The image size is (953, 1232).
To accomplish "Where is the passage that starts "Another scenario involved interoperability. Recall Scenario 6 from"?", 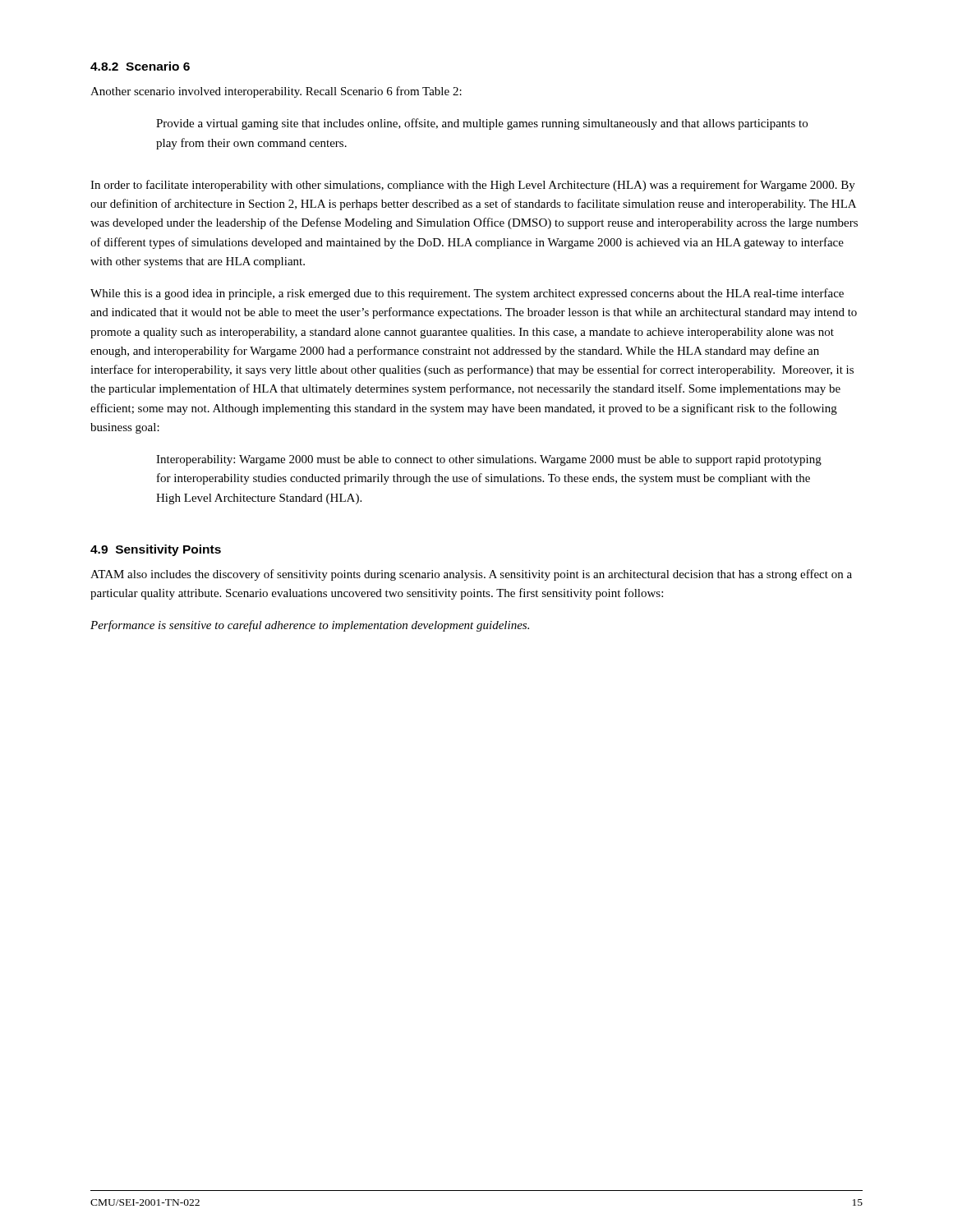I will (276, 91).
